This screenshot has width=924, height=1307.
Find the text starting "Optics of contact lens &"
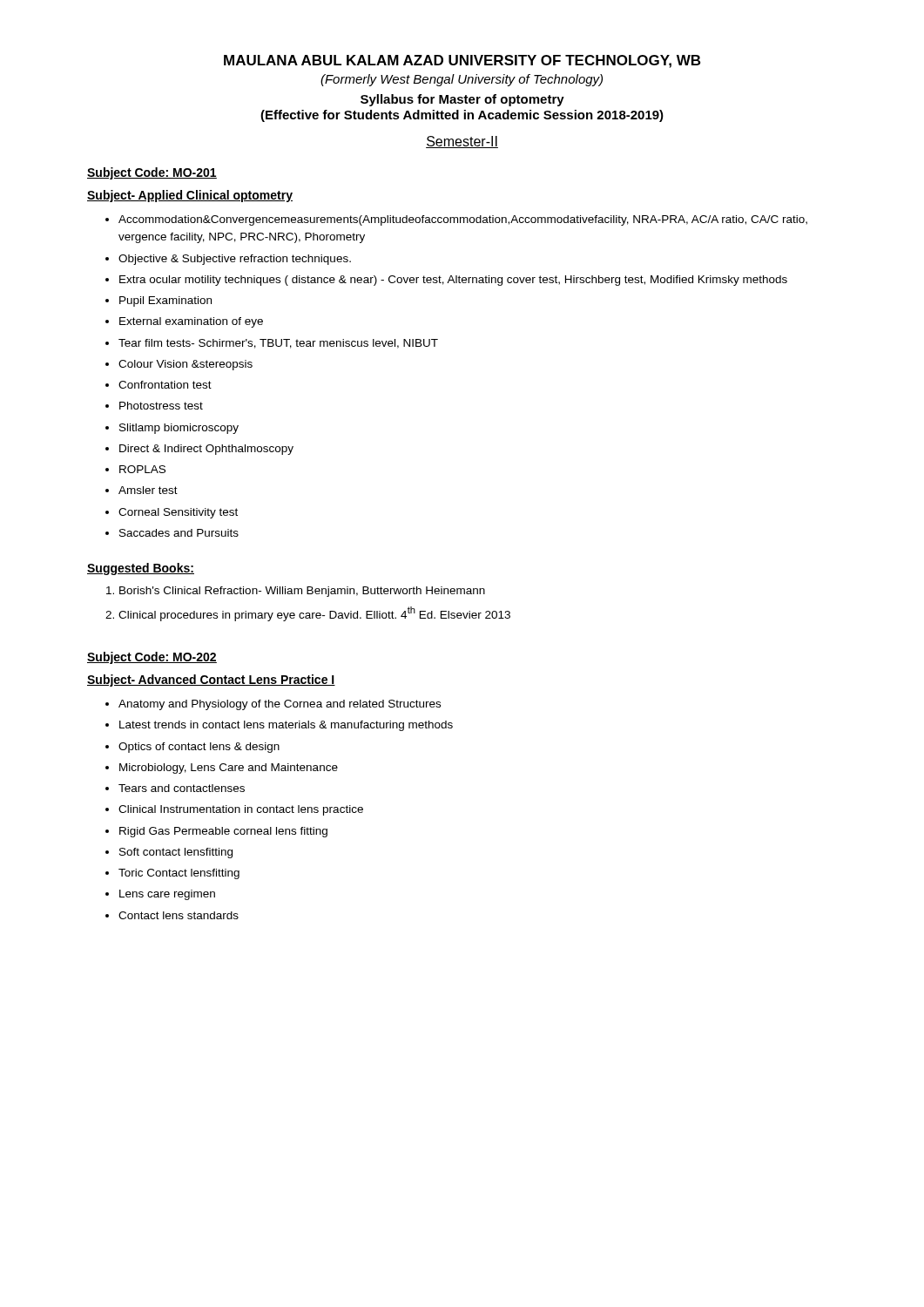pyautogui.click(x=199, y=746)
